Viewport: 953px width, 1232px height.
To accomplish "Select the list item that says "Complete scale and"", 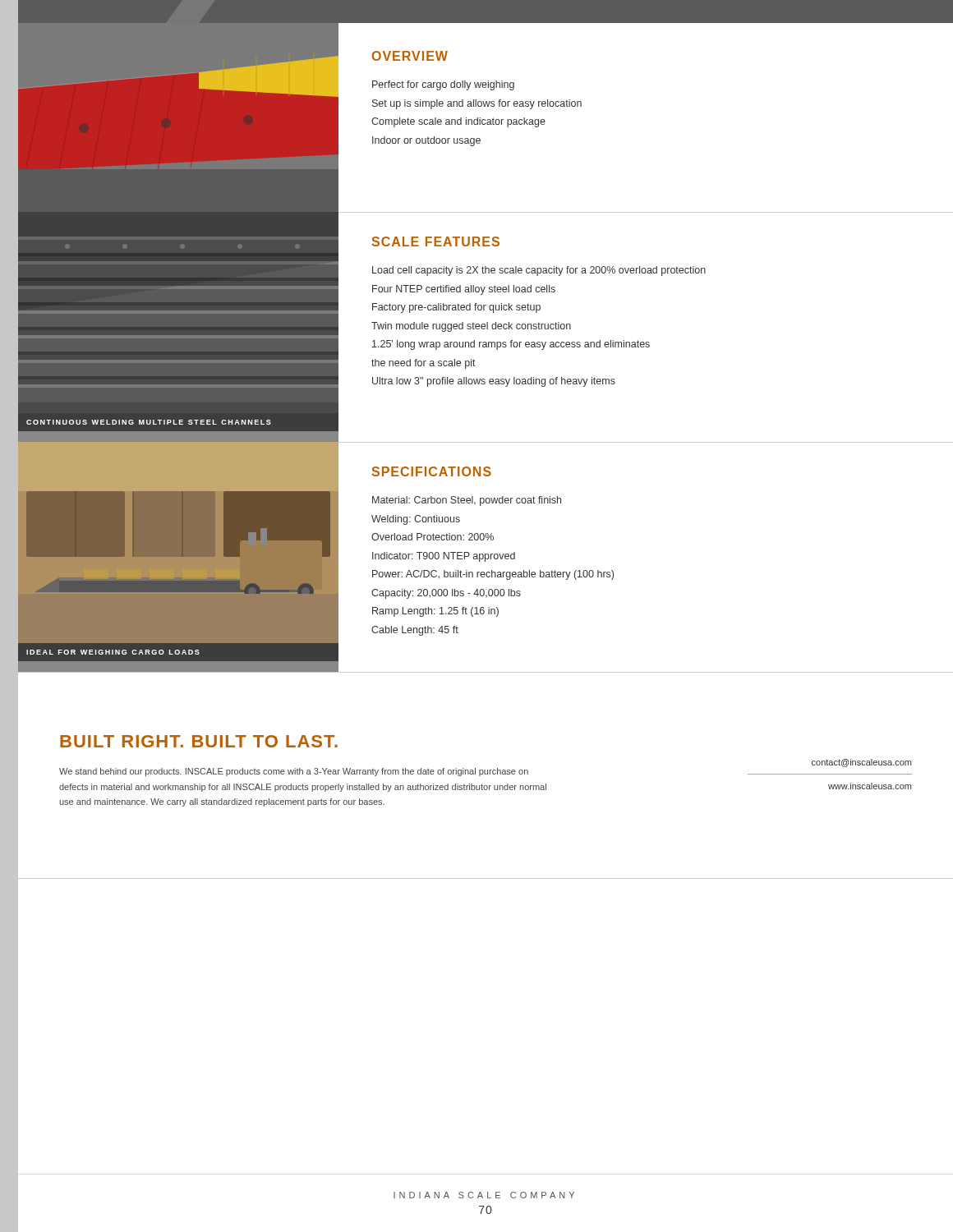I will pos(458,122).
